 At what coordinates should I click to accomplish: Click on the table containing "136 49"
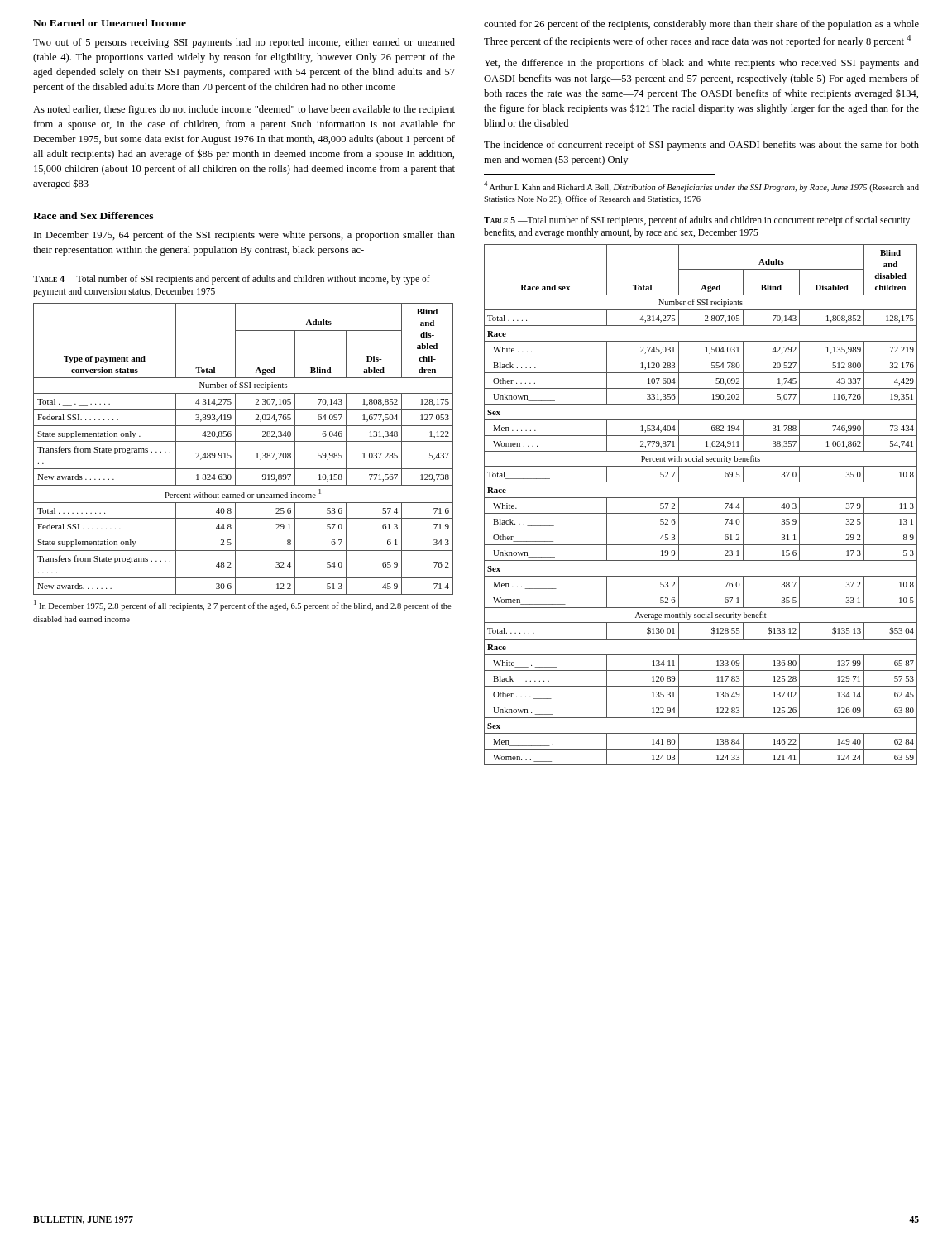coord(701,504)
